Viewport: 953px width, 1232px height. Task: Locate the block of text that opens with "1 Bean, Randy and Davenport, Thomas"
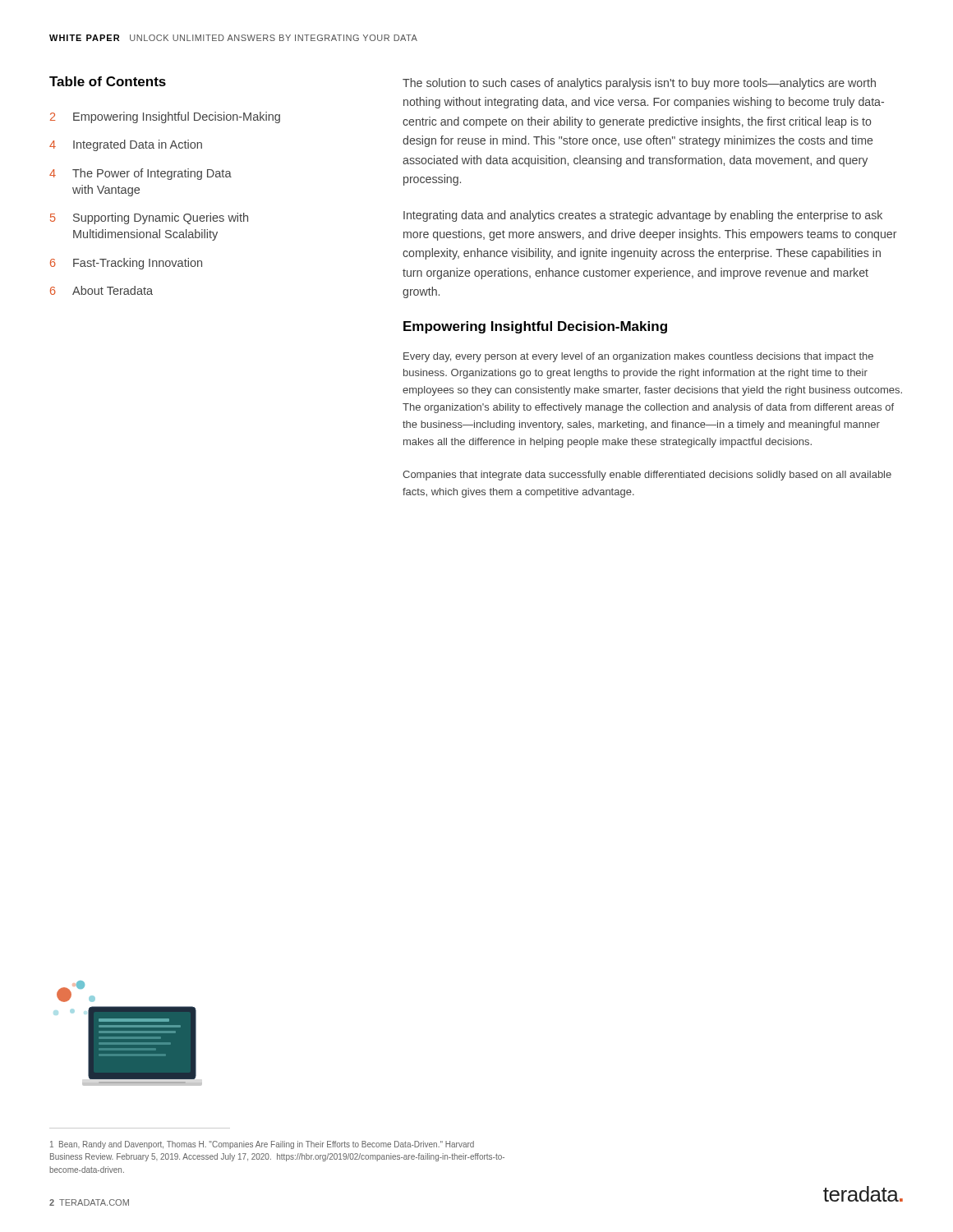(279, 1157)
